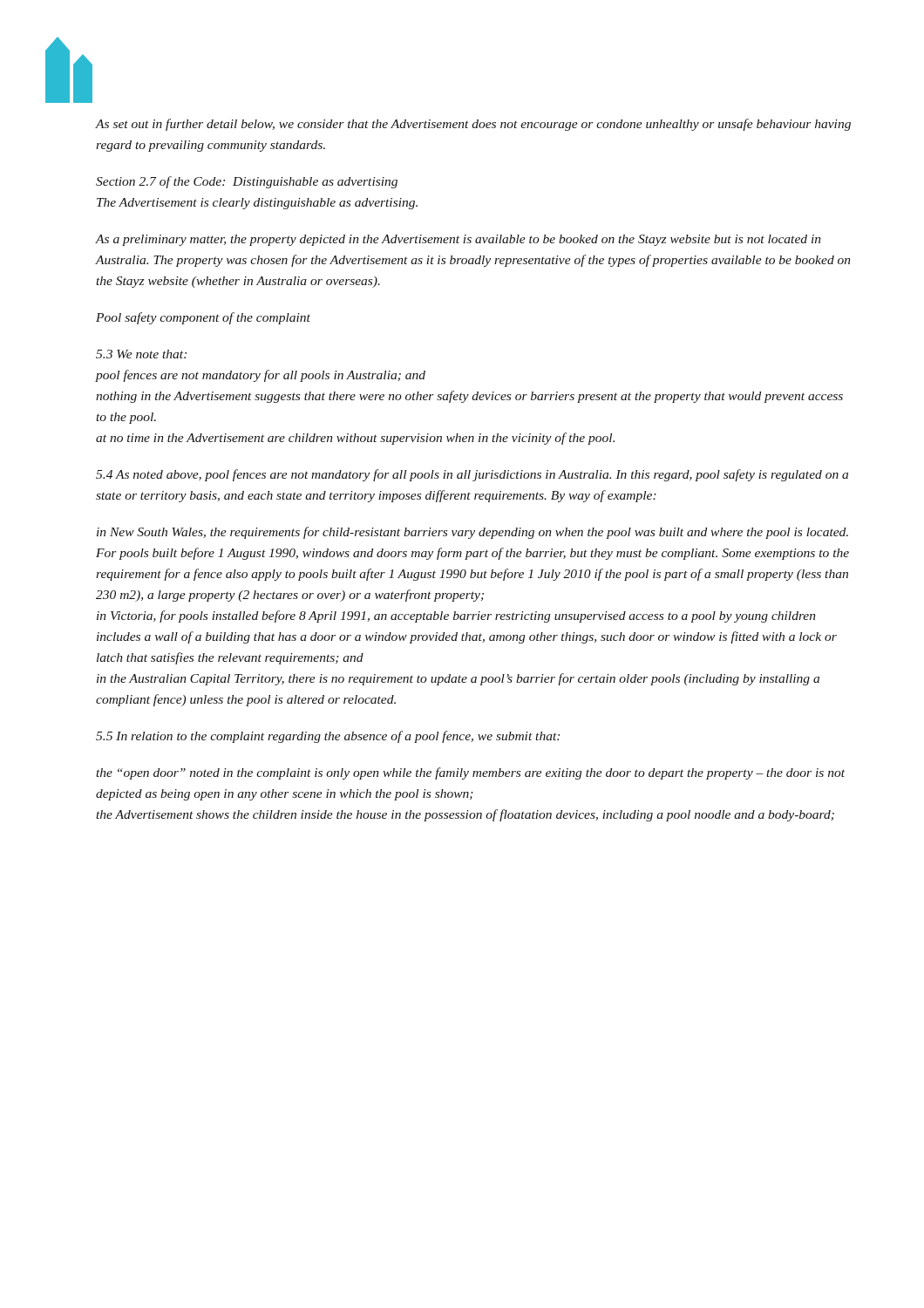The image size is (924, 1308).
Task: Locate the text block that reads "5 In relation to the complaint regarding the"
Action: tap(328, 736)
